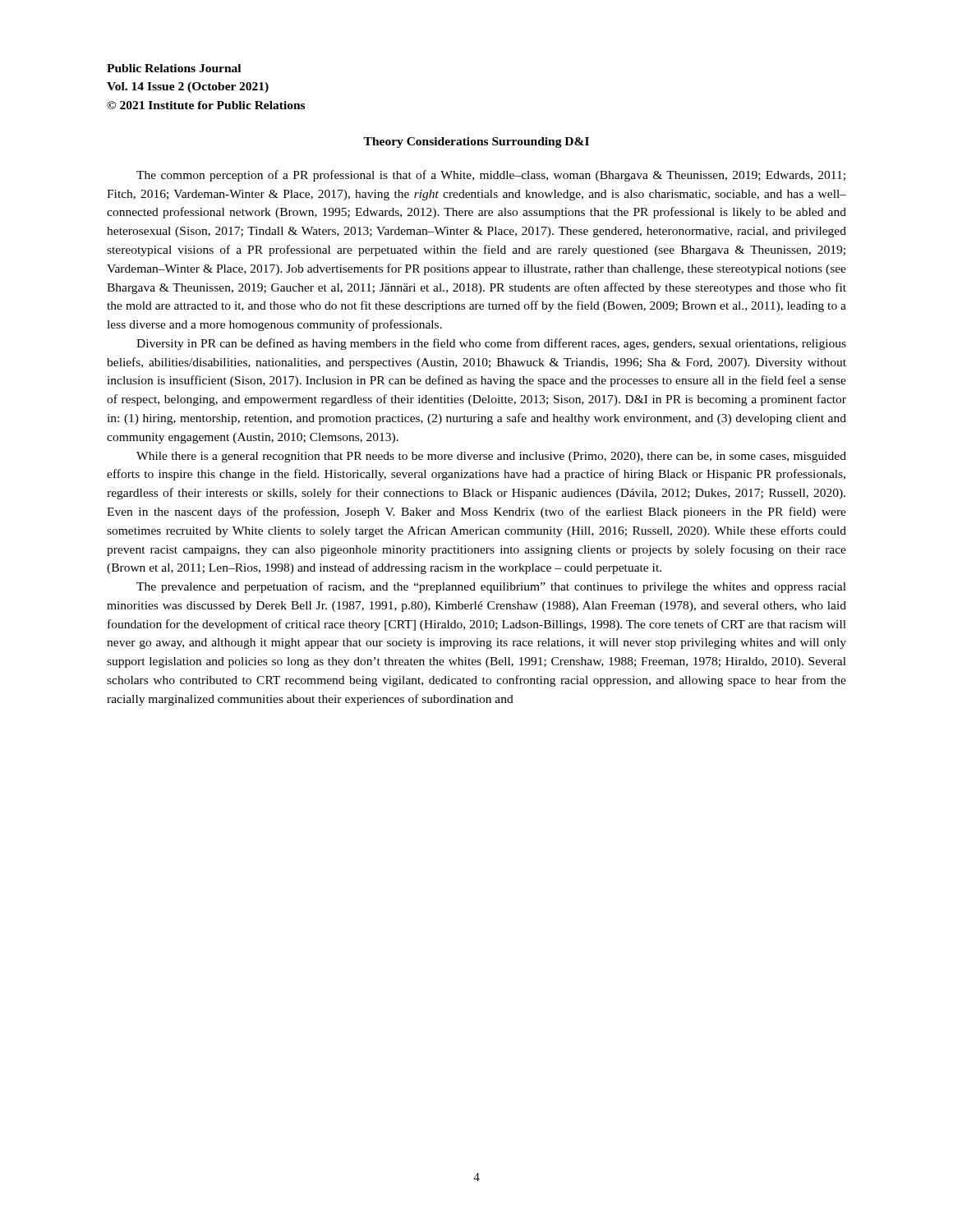Select the text block with the text "The common perception of a PR"
Screen dimensions: 1232x953
[x=491, y=176]
